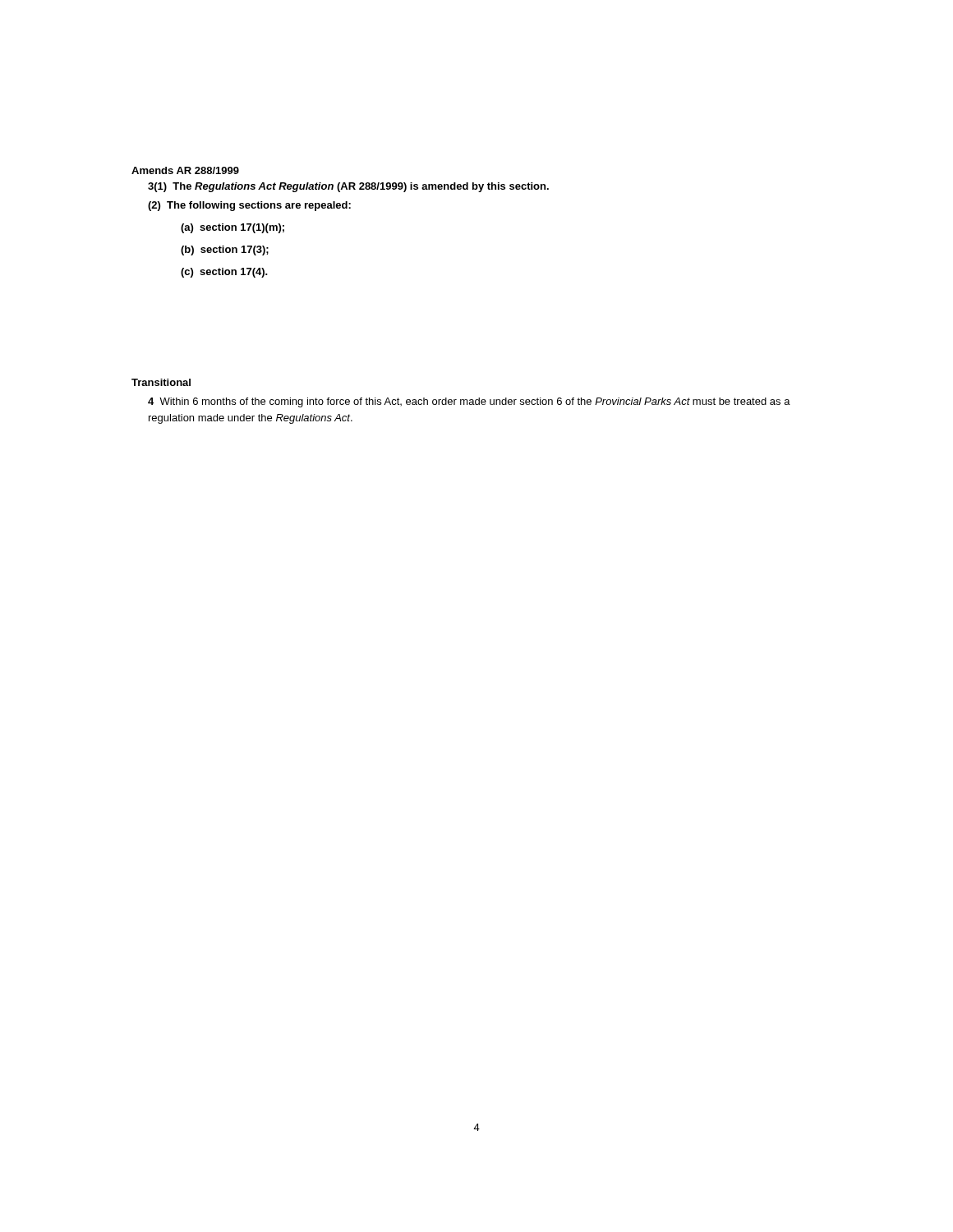
Task: Locate the passage starting "(c) section 17(4)."
Action: click(x=224, y=271)
